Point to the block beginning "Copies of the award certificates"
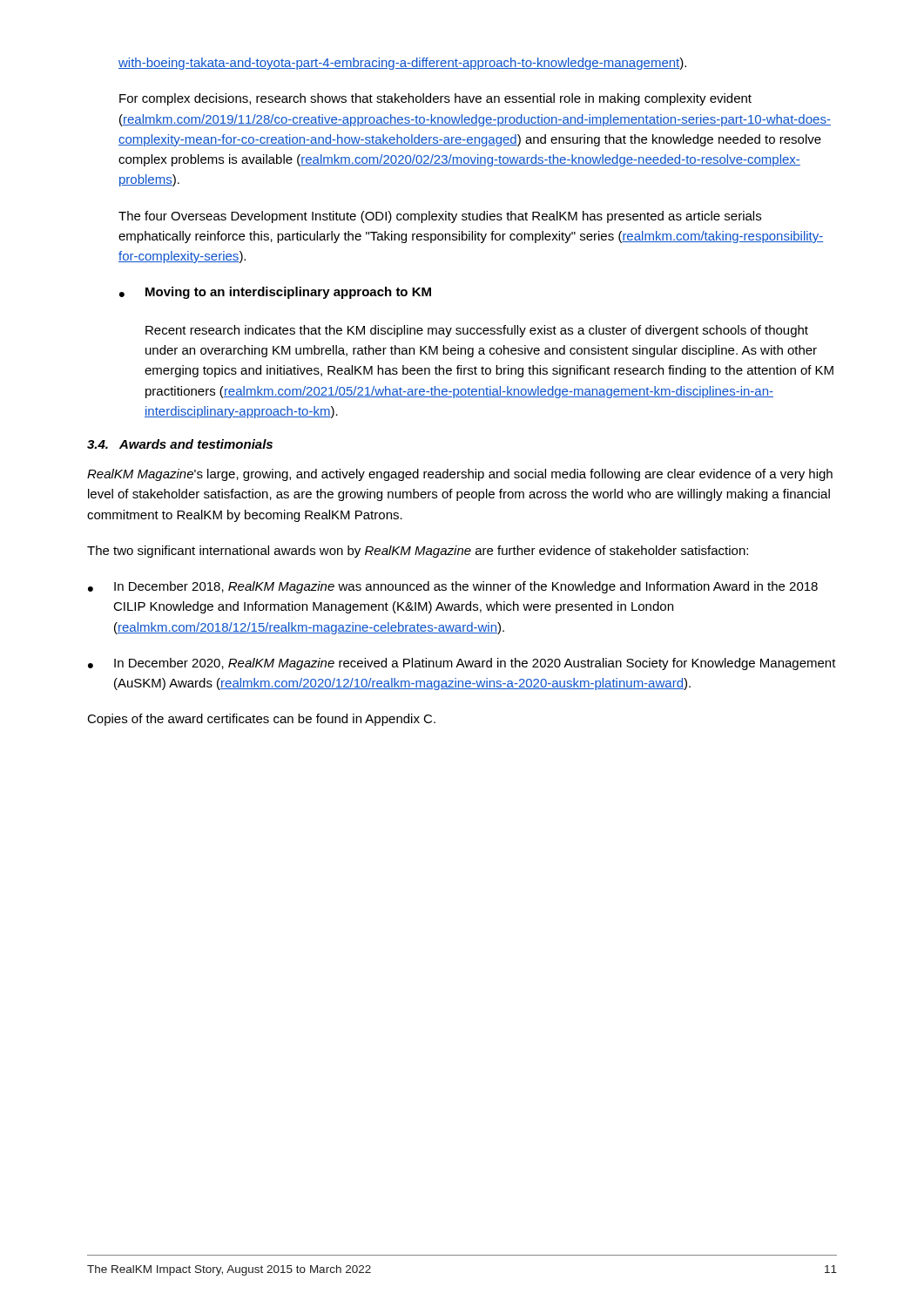The height and width of the screenshot is (1307, 924). click(x=262, y=719)
